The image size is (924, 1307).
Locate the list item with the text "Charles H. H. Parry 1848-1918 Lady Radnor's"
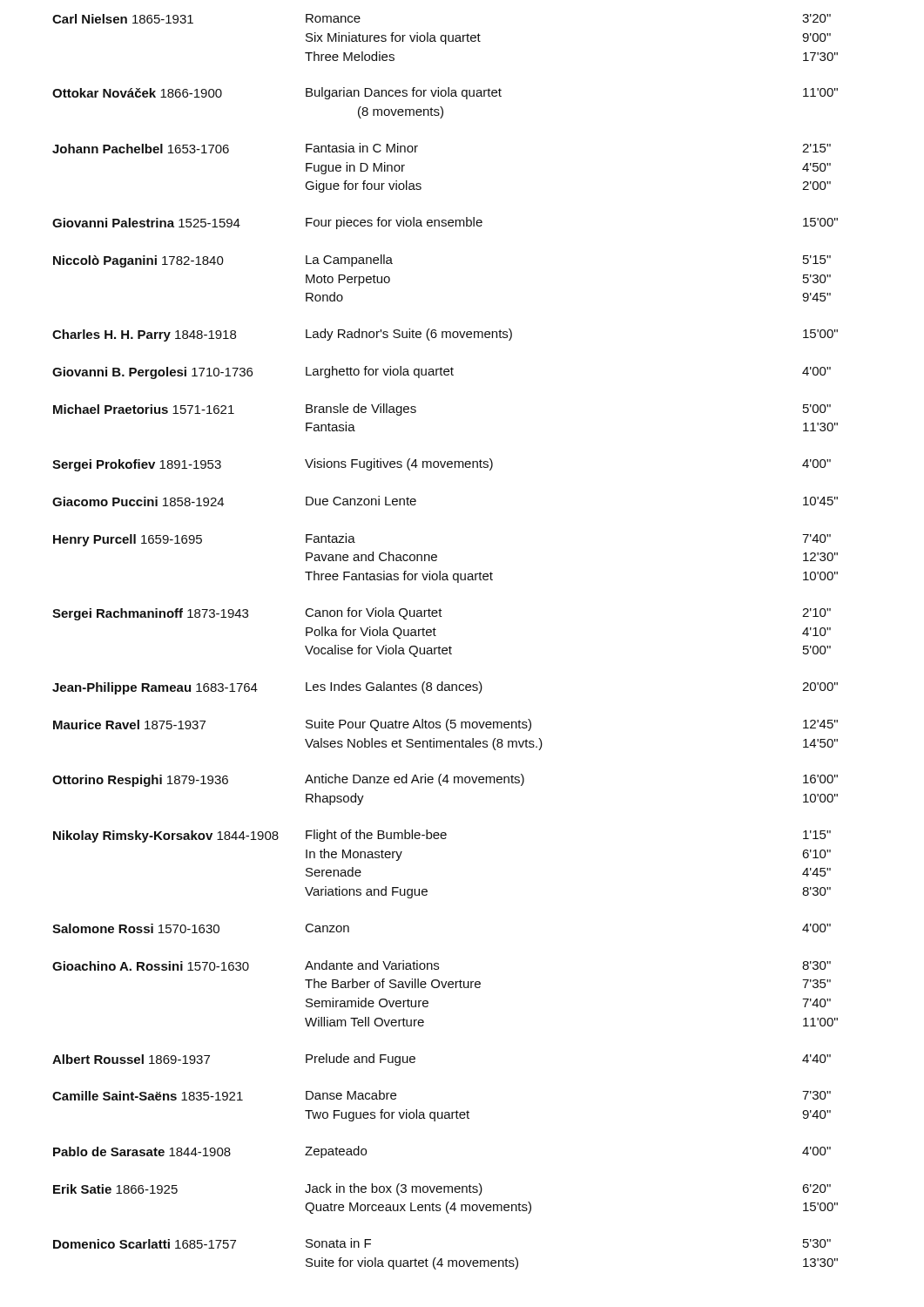462,334
